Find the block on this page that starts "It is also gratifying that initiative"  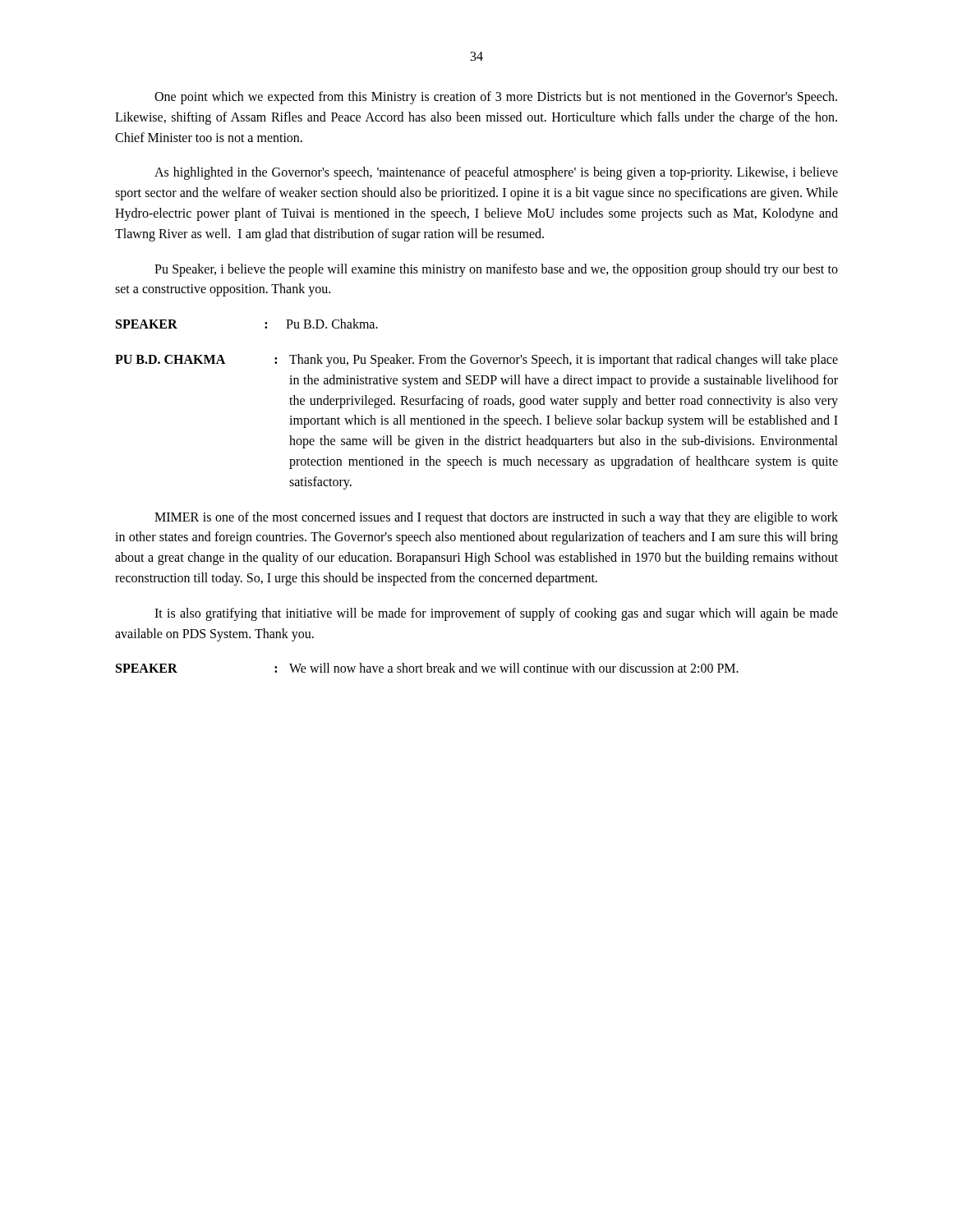(x=476, y=623)
